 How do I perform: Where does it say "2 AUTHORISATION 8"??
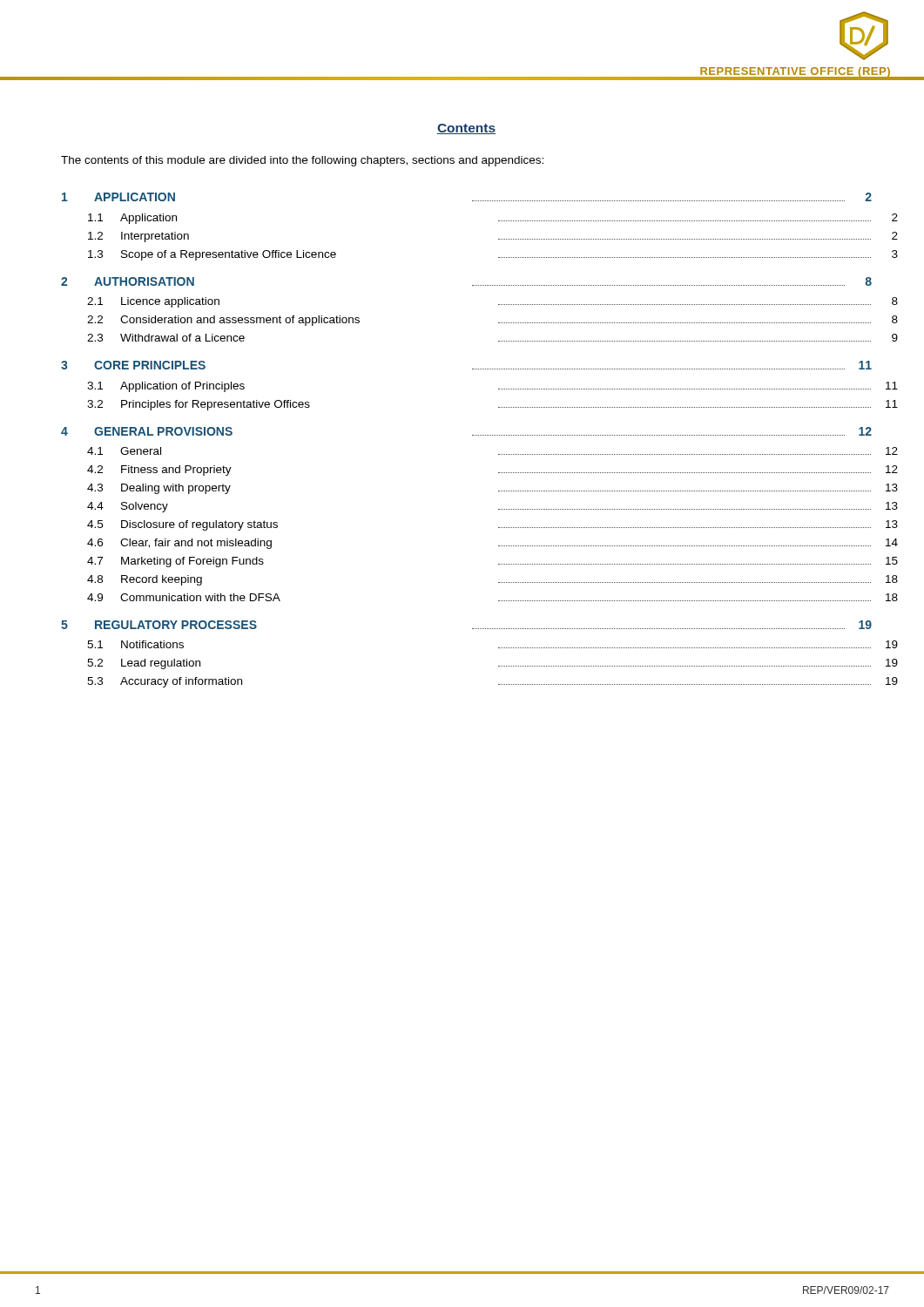click(x=466, y=282)
